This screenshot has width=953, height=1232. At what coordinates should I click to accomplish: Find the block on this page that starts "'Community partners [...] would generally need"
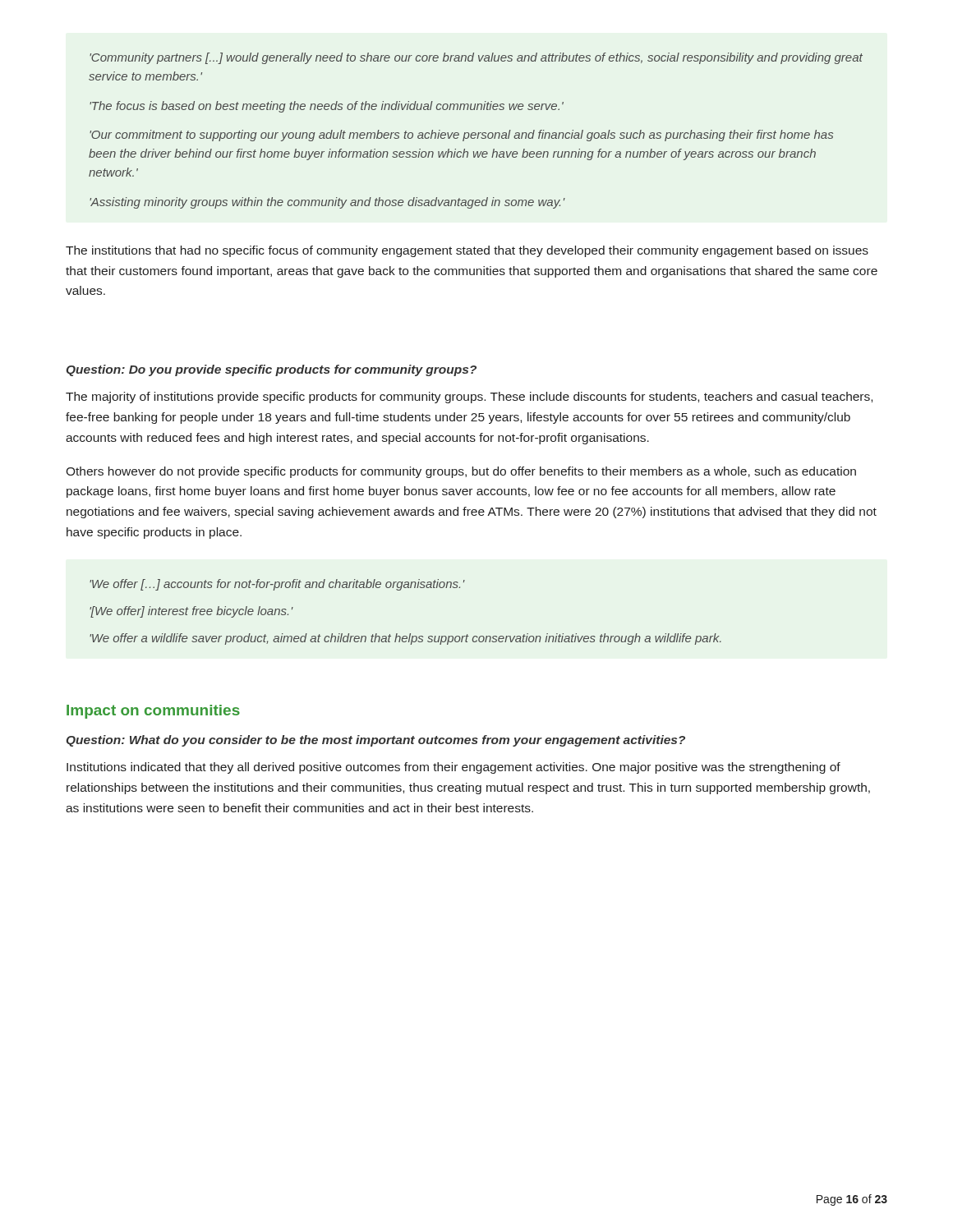pyautogui.click(x=476, y=129)
